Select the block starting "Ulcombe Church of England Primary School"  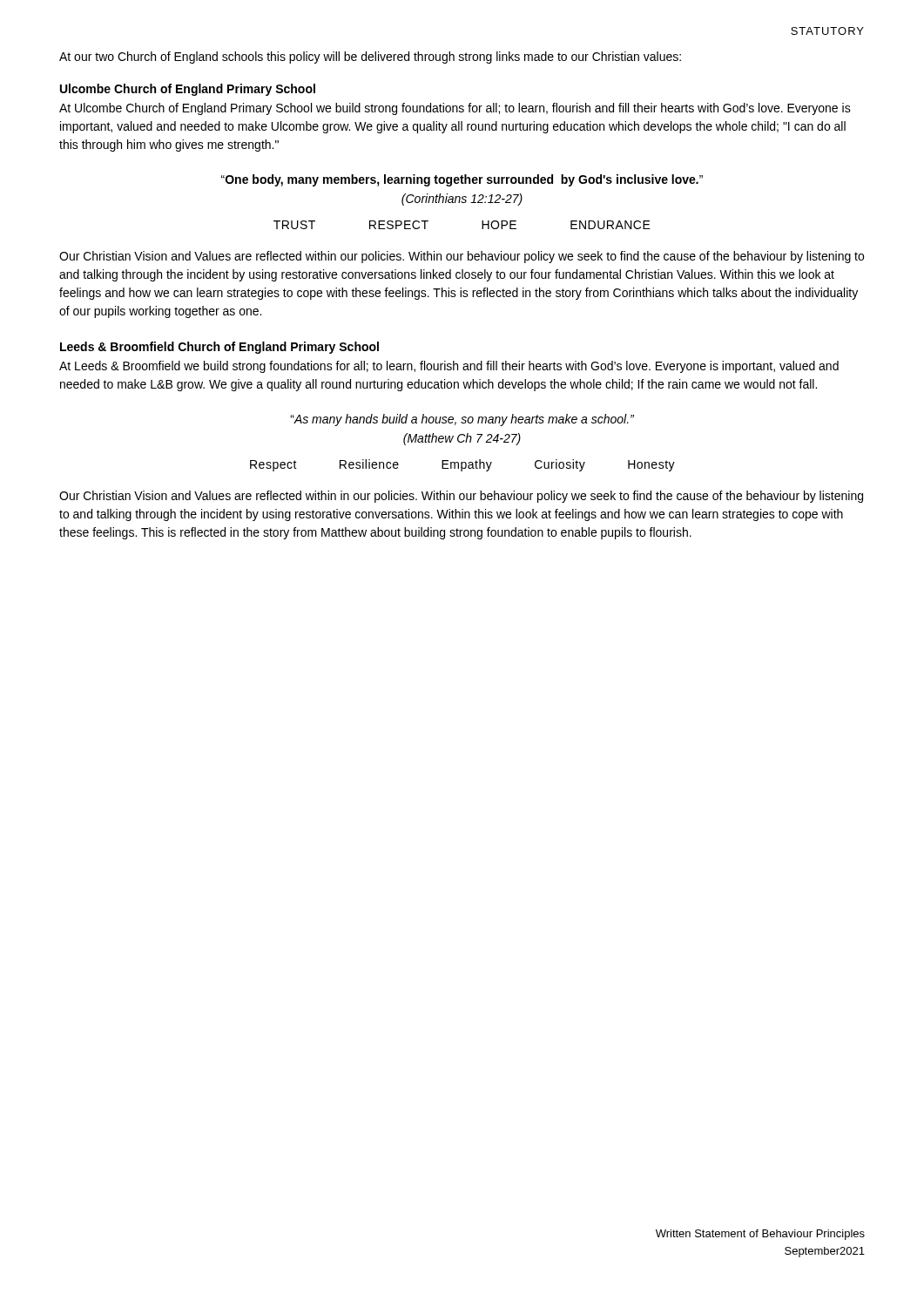tap(188, 89)
